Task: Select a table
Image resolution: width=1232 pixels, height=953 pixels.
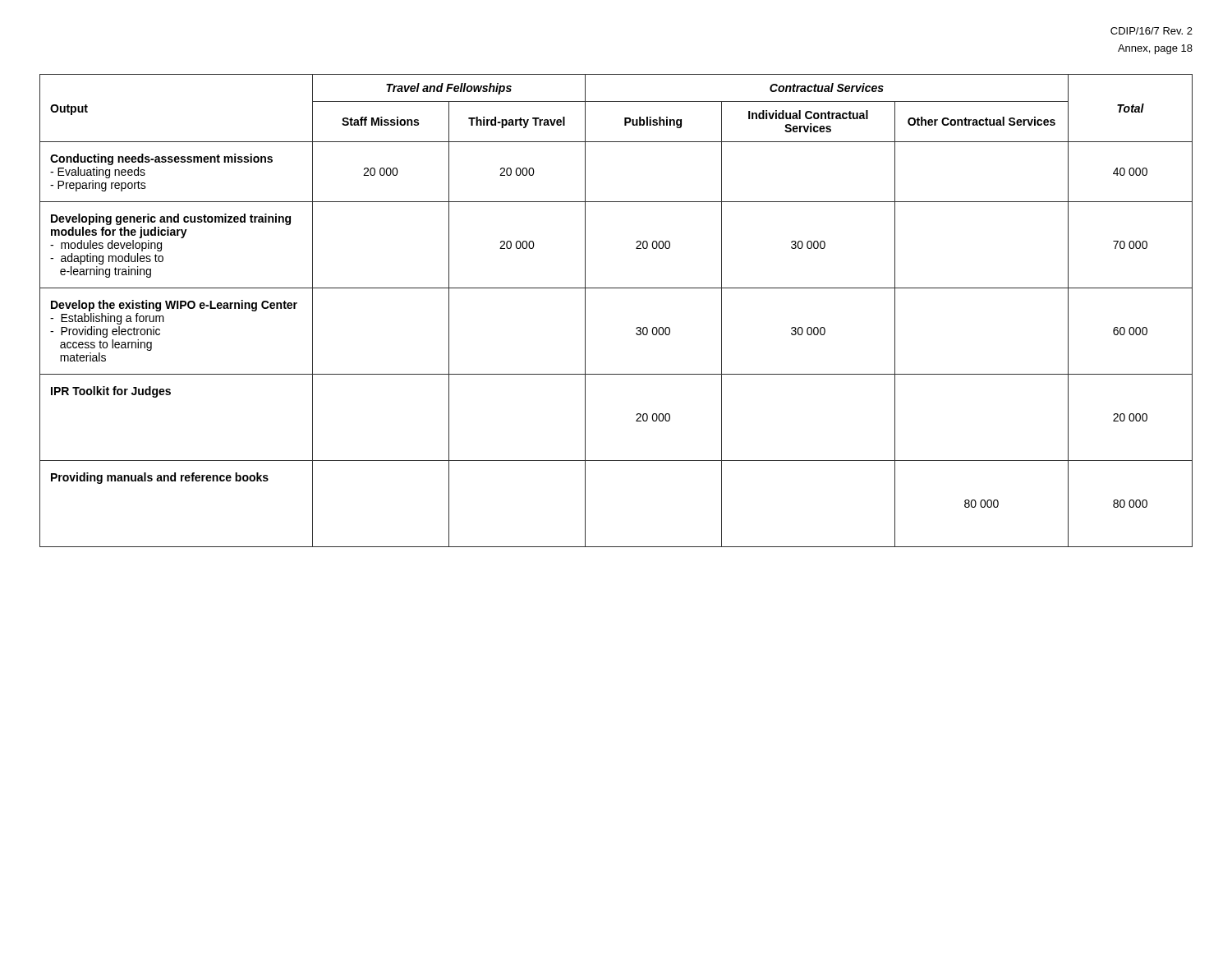Action: 616,311
